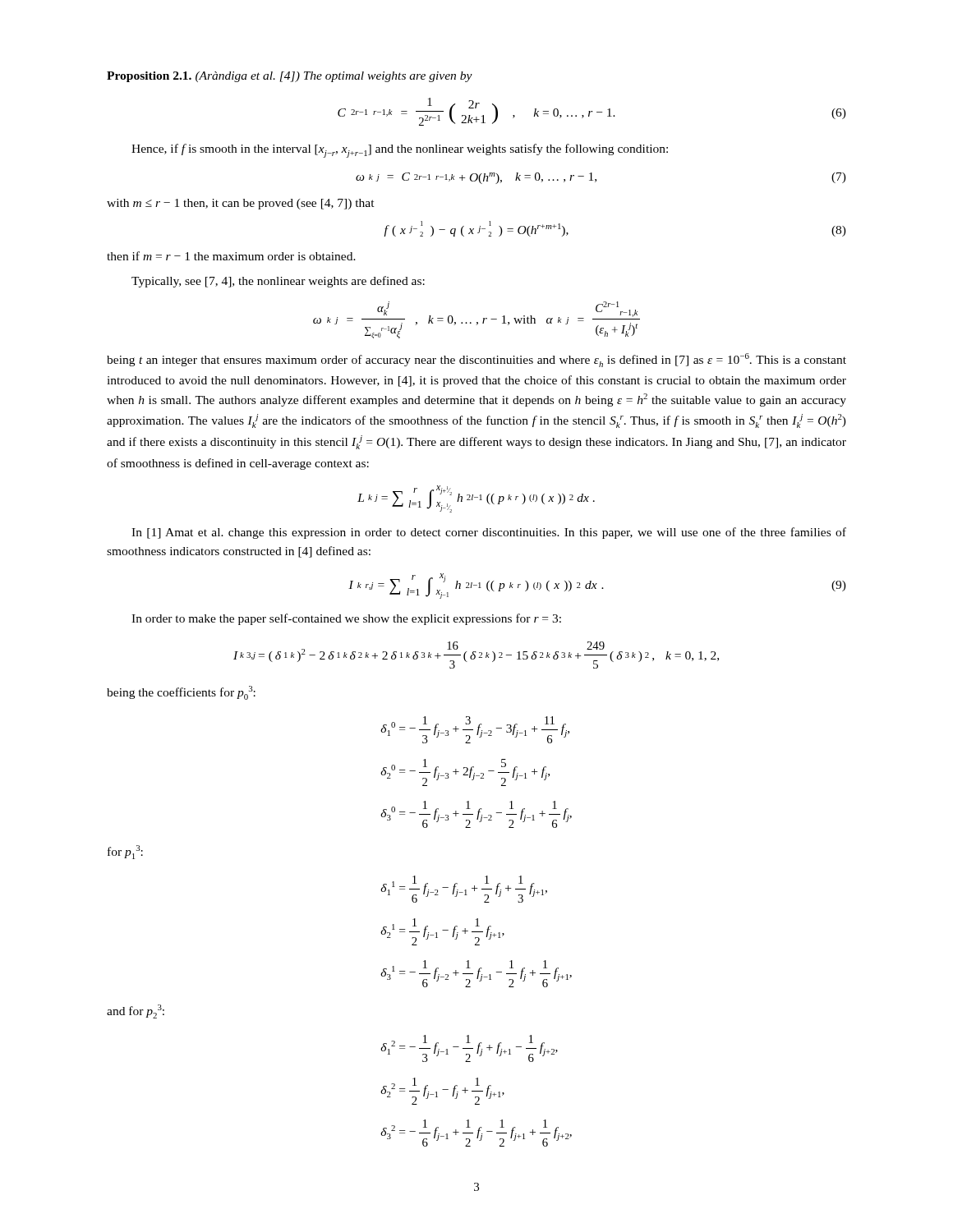Click the formula that begins "f(xj−12) − q(xj−12) ="
The width and height of the screenshot is (953, 1232).
point(479,229)
